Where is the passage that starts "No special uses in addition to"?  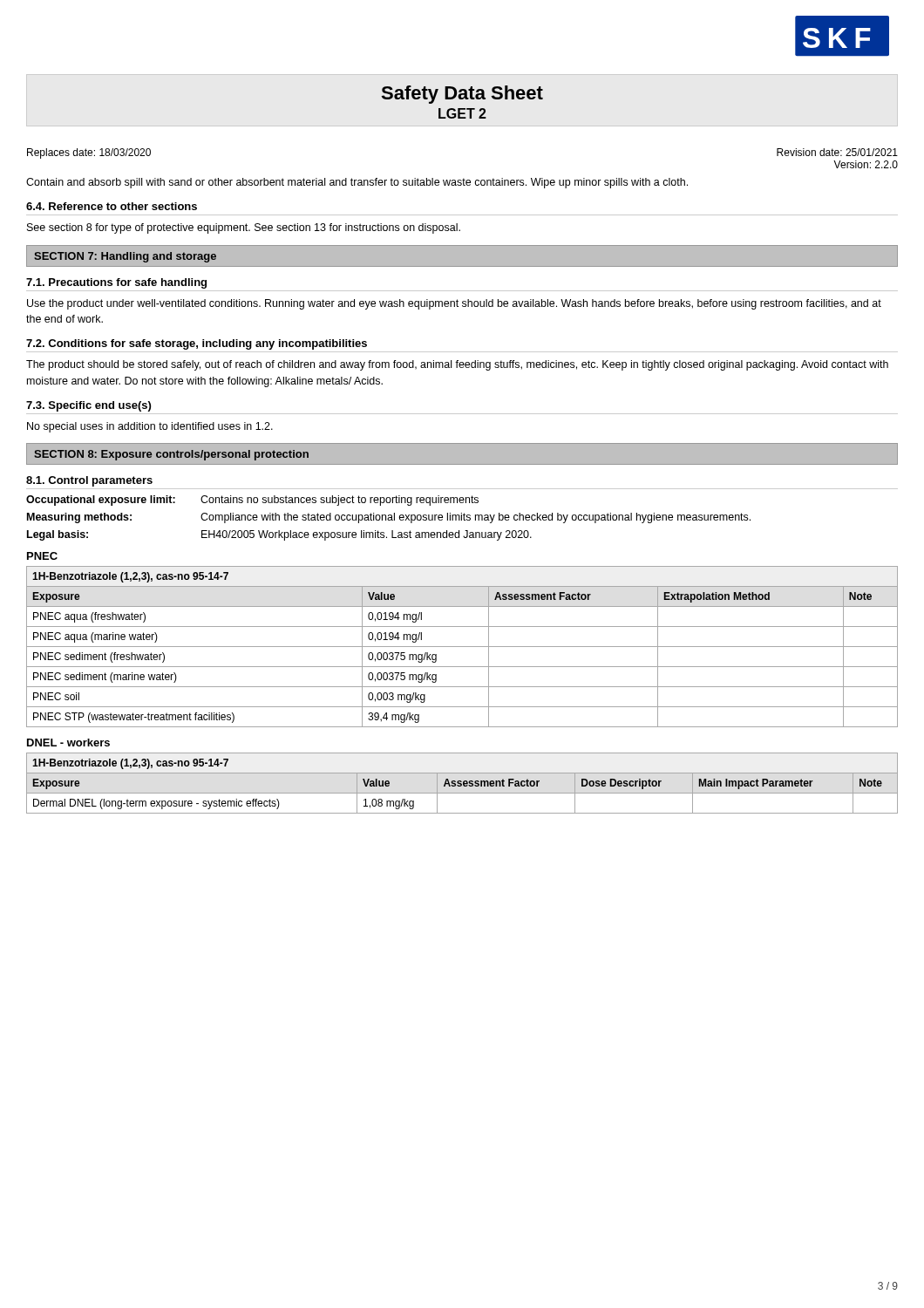pos(150,426)
